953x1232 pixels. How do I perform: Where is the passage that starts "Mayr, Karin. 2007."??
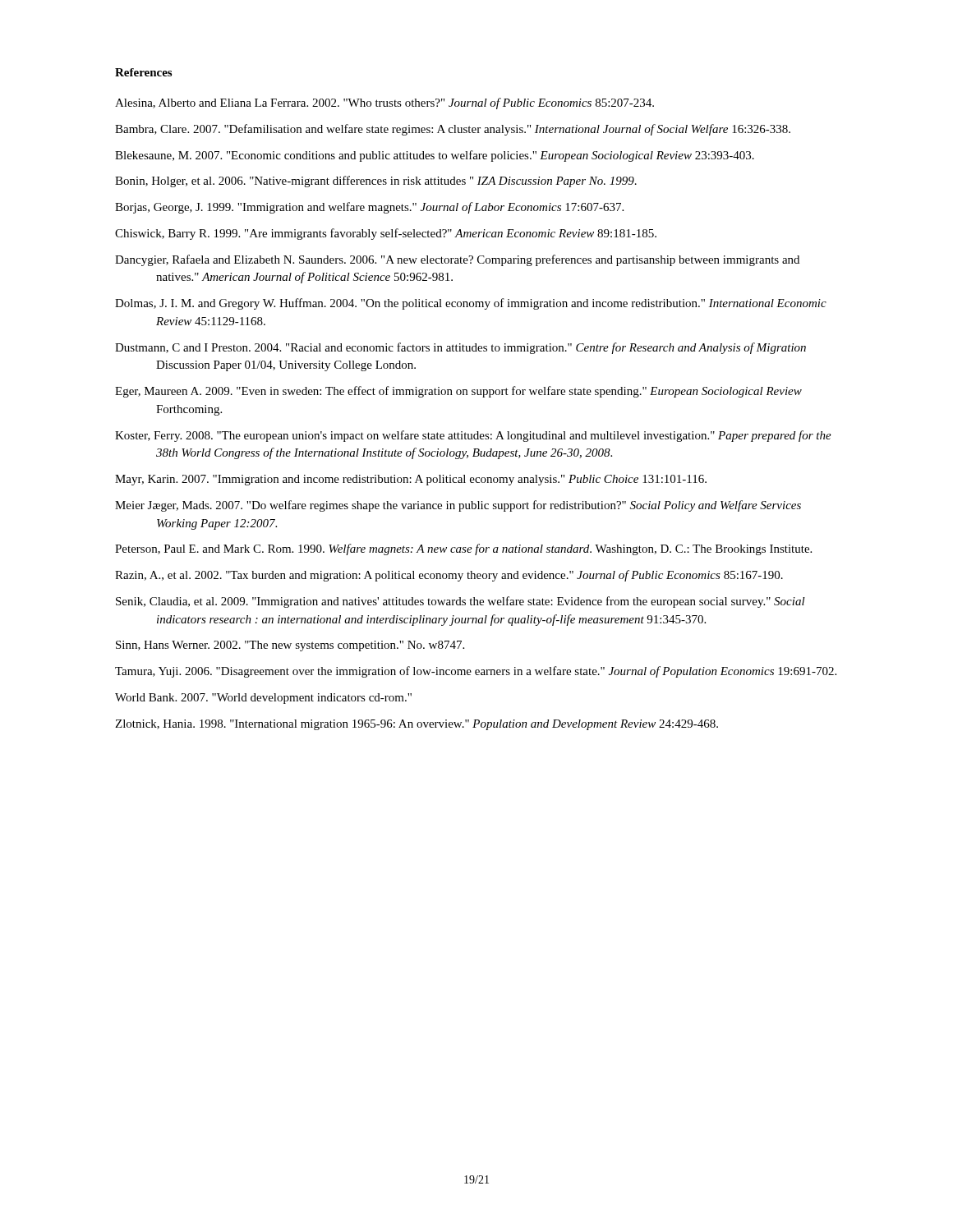(x=411, y=479)
